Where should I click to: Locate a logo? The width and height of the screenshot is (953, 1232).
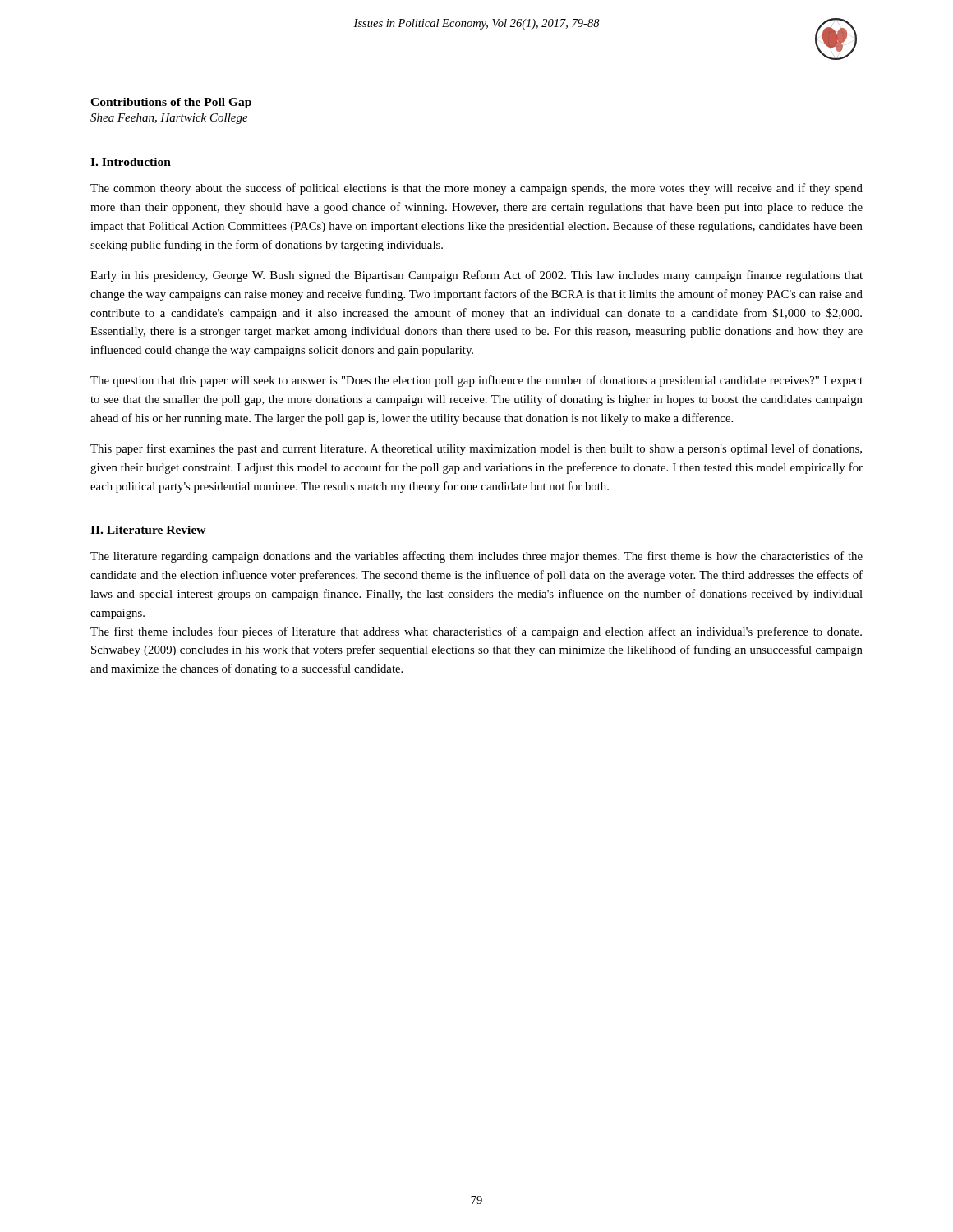[x=838, y=41]
